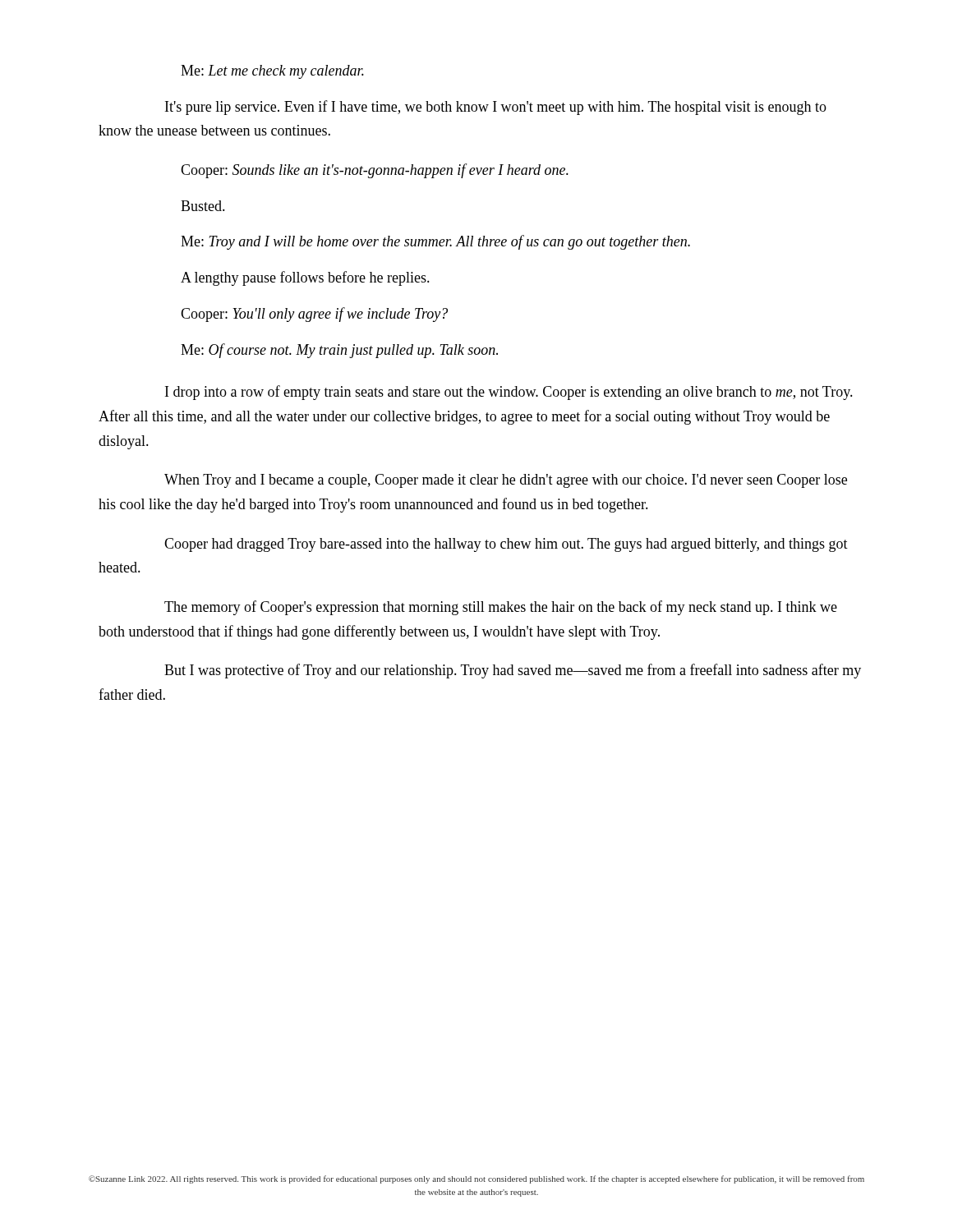
Task: Find the text block starting "The memory of Cooper's expression that"
Action: pyautogui.click(x=468, y=619)
